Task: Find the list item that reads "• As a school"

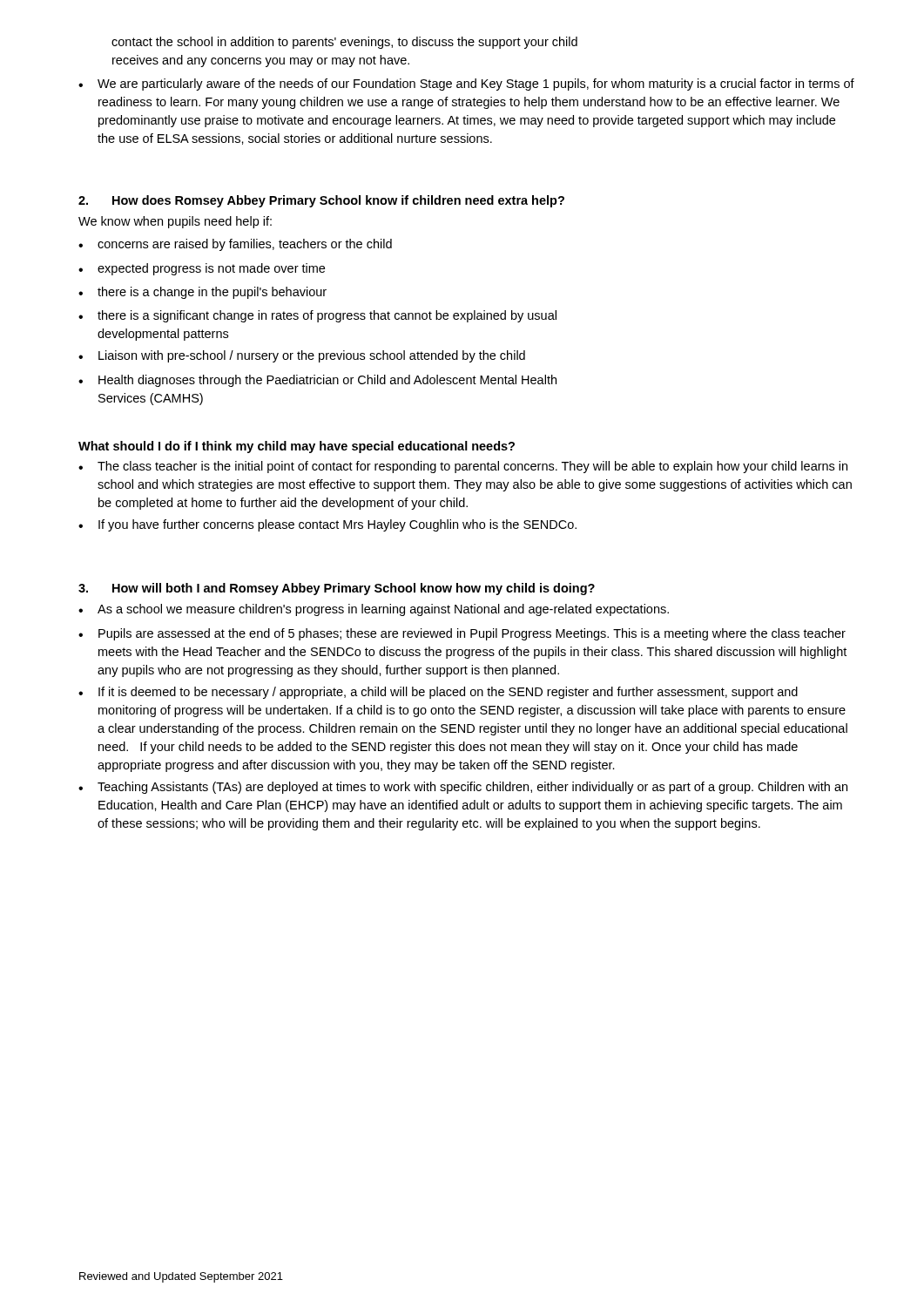Action: pos(466,611)
